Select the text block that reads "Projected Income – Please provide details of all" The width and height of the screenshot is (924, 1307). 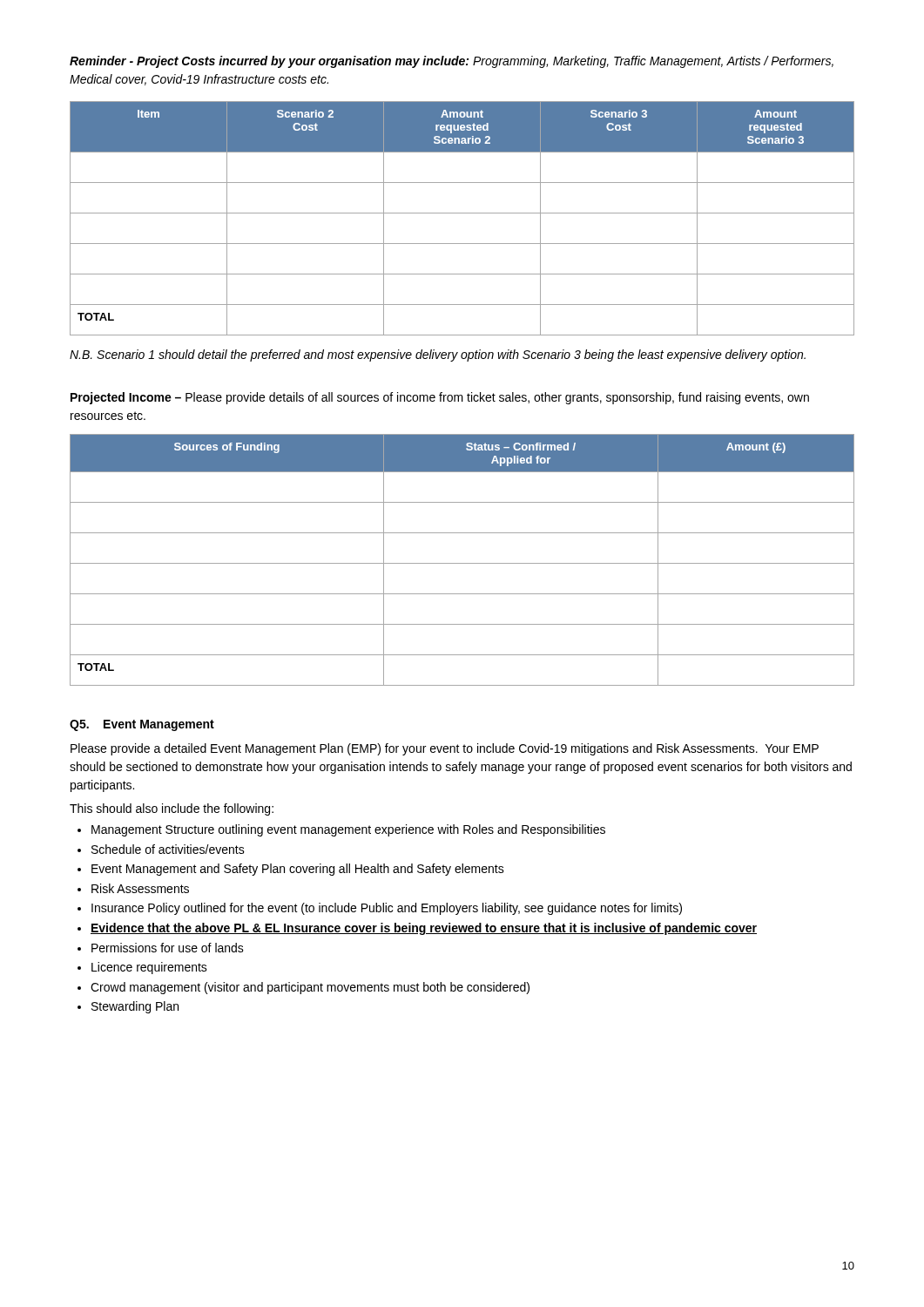pyautogui.click(x=440, y=406)
